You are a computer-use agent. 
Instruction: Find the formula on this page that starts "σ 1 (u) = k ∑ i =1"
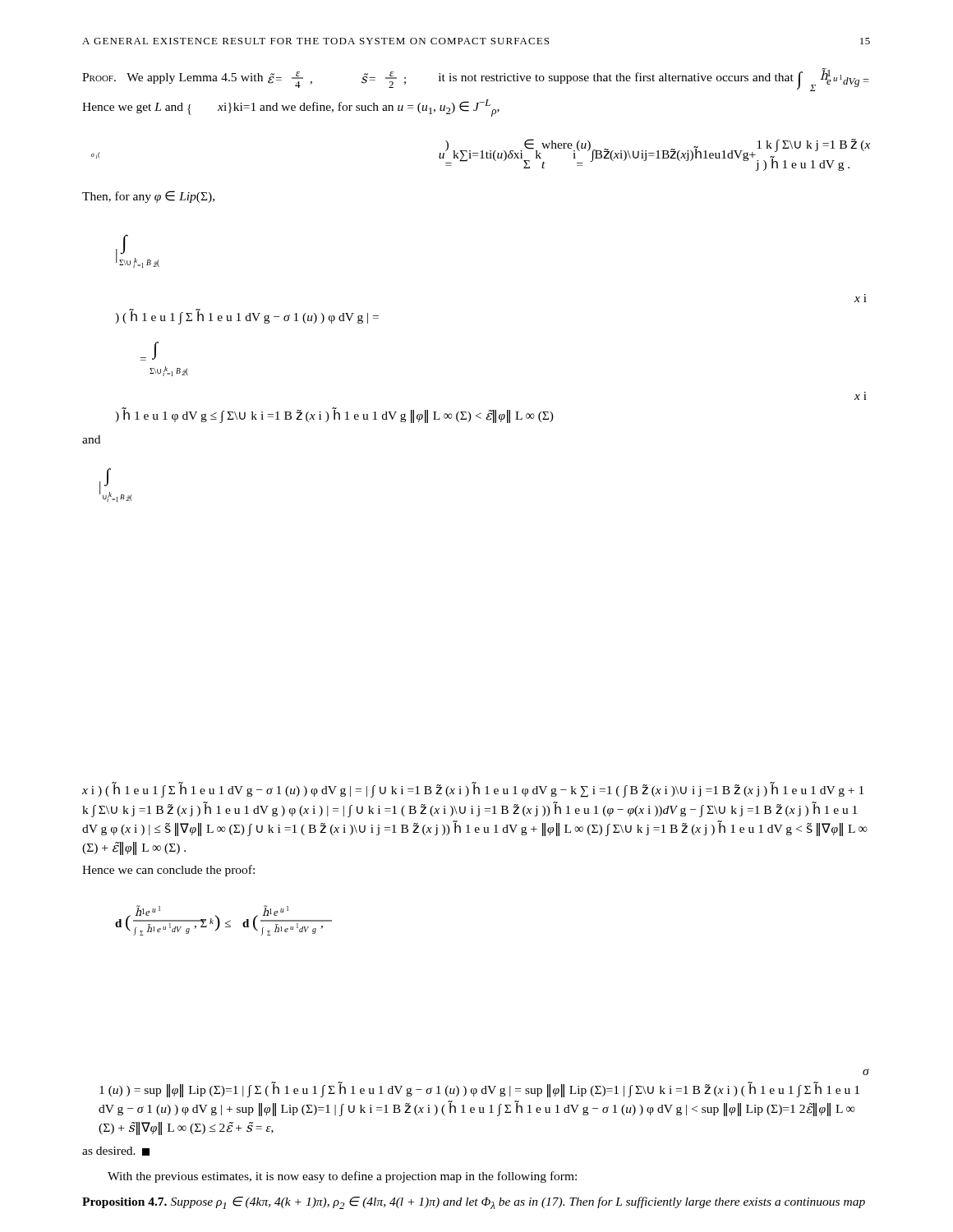(x=476, y=154)
